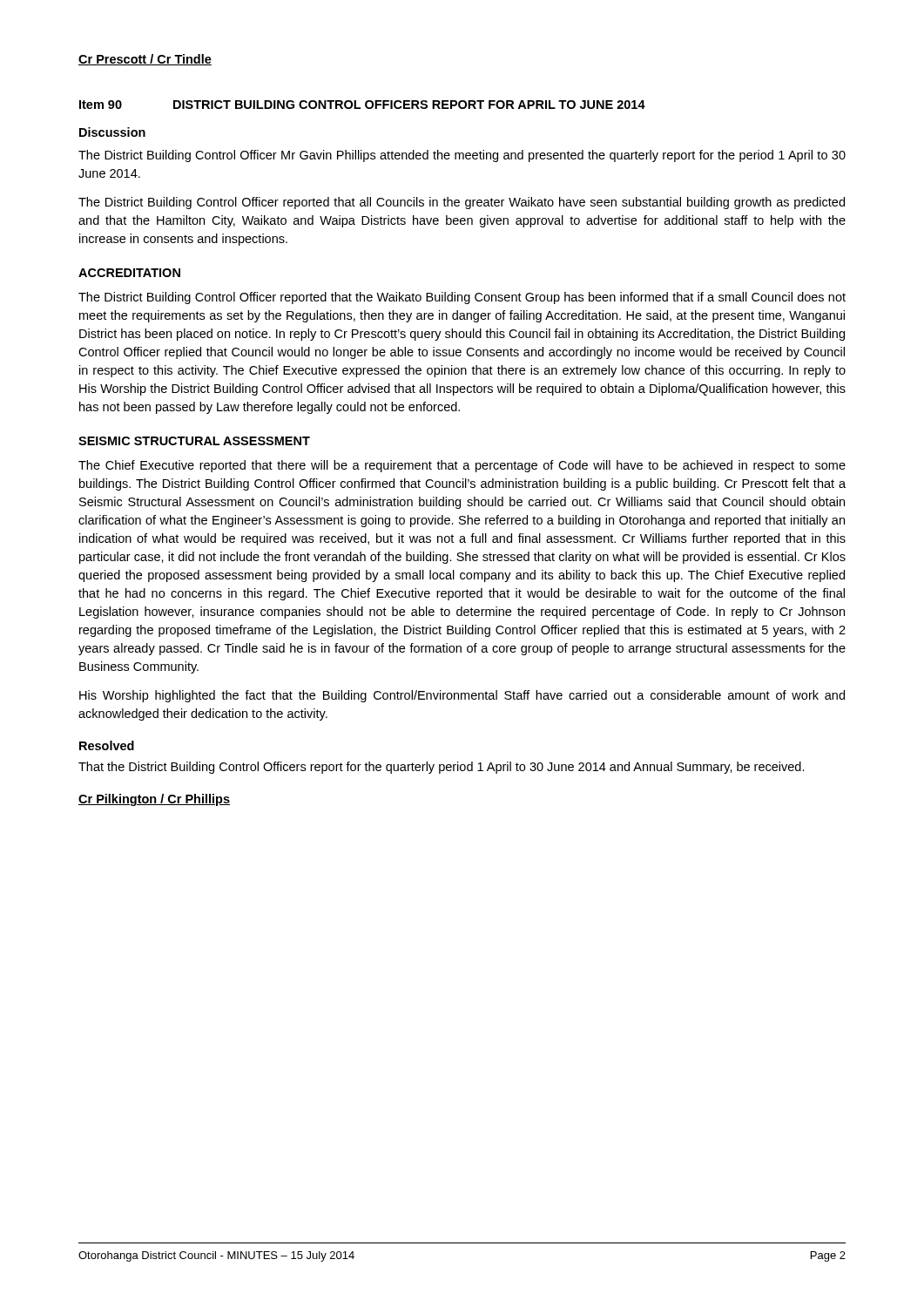The height and width of the screenshot is (1307, 924).
Task: Point to the passage starting "Cr Prescott / Cr Tindle"
Action: click(x=145, y=59)
